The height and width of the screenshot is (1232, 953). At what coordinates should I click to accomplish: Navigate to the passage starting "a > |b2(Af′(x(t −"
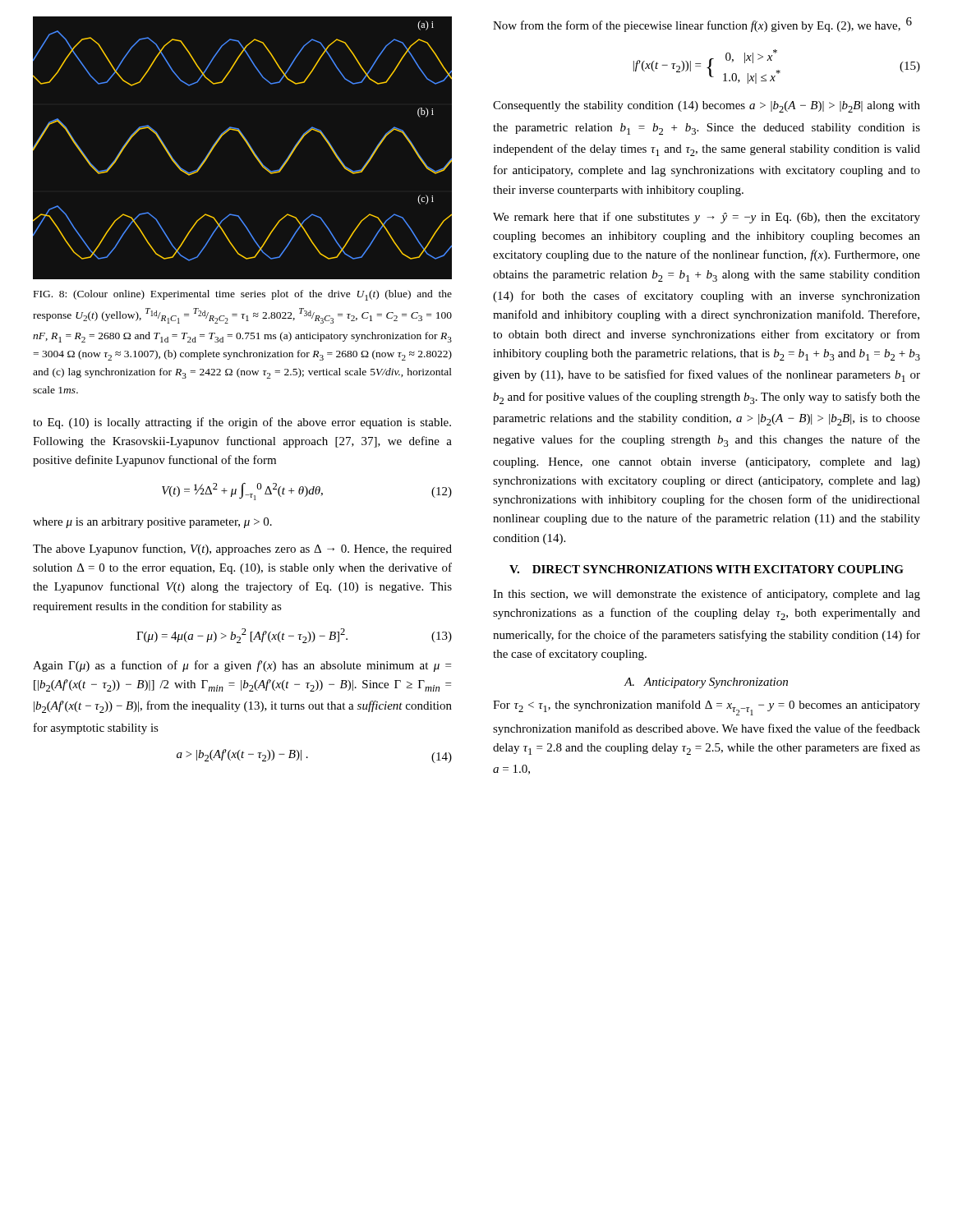[314, 756]
